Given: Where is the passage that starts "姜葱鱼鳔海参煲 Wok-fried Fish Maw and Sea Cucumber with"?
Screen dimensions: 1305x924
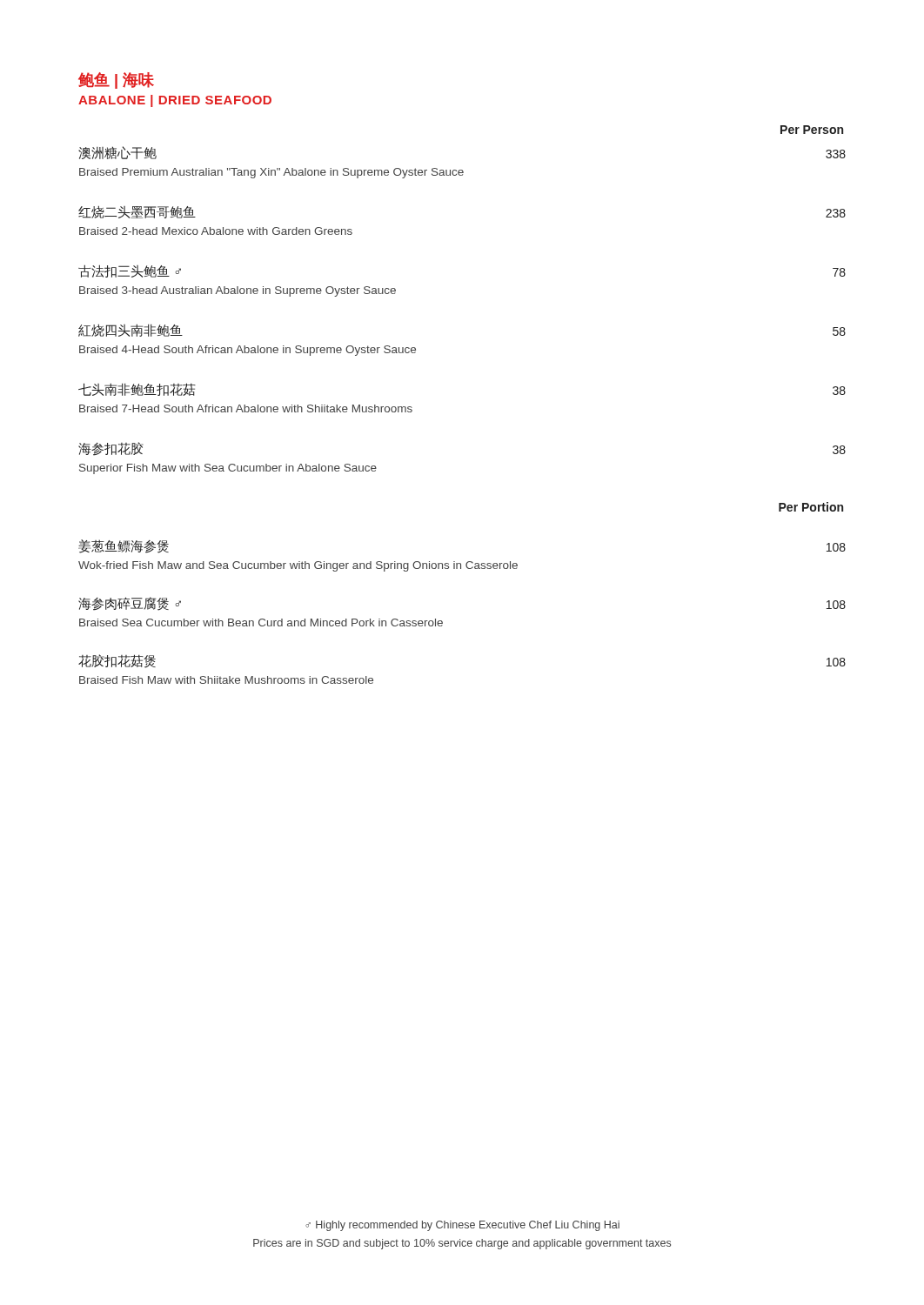Looking at the screenshot, I should [462, 555].
